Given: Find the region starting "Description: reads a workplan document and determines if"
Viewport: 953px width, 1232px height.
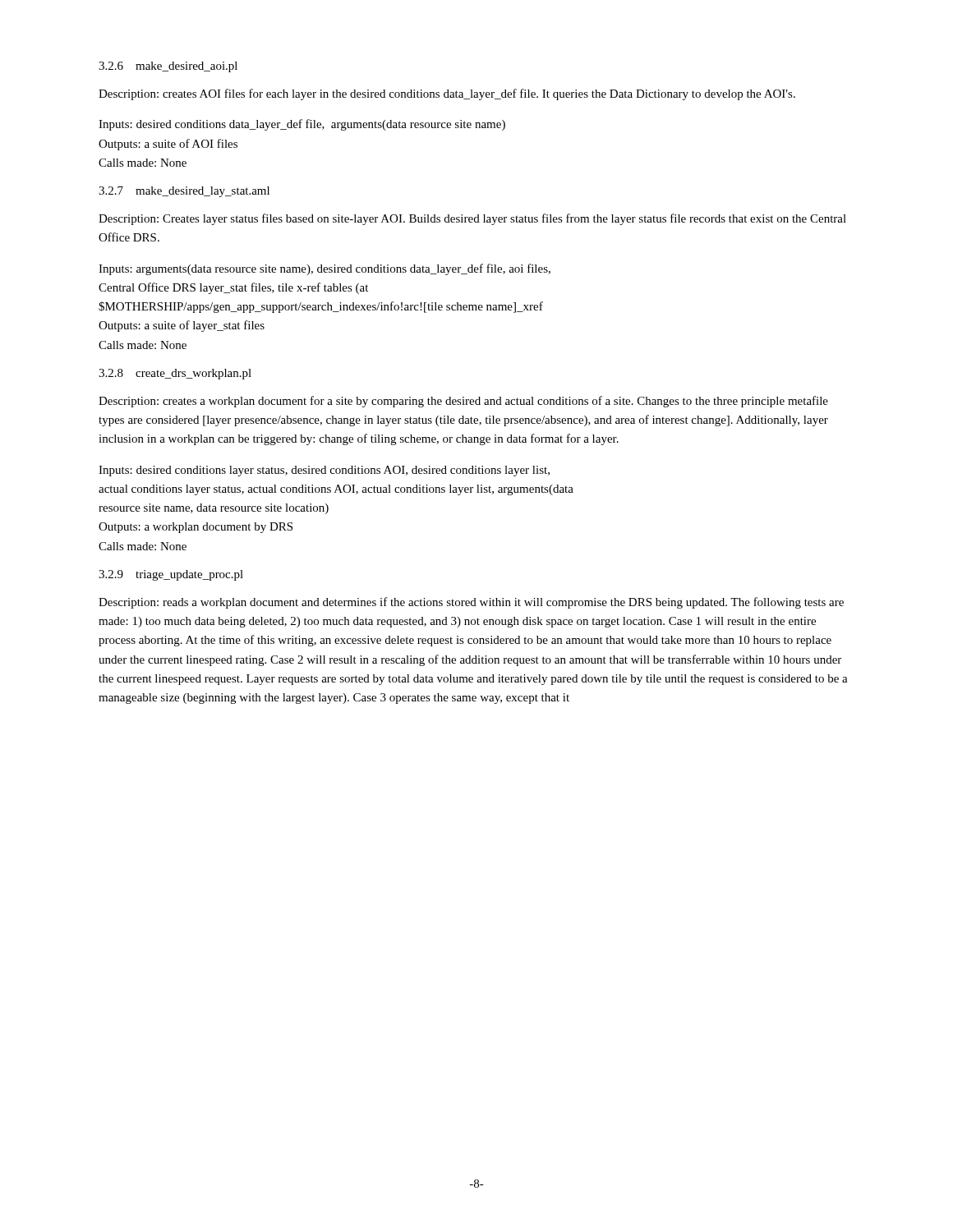Looking at the screenshot, I should pyautogui.click(x=473, y=650).
